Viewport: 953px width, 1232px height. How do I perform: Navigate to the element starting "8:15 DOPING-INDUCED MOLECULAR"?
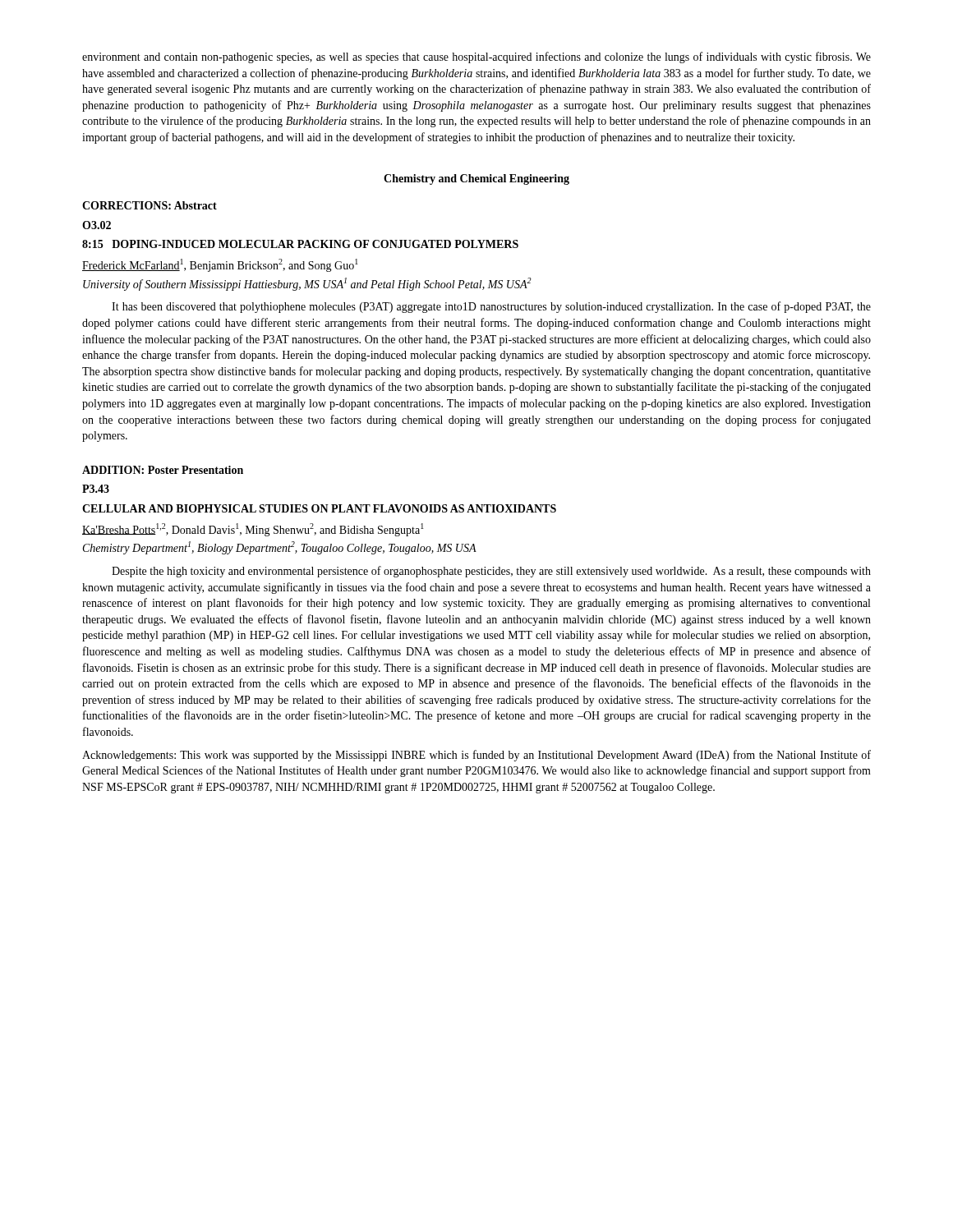click(x=300, y=245)
